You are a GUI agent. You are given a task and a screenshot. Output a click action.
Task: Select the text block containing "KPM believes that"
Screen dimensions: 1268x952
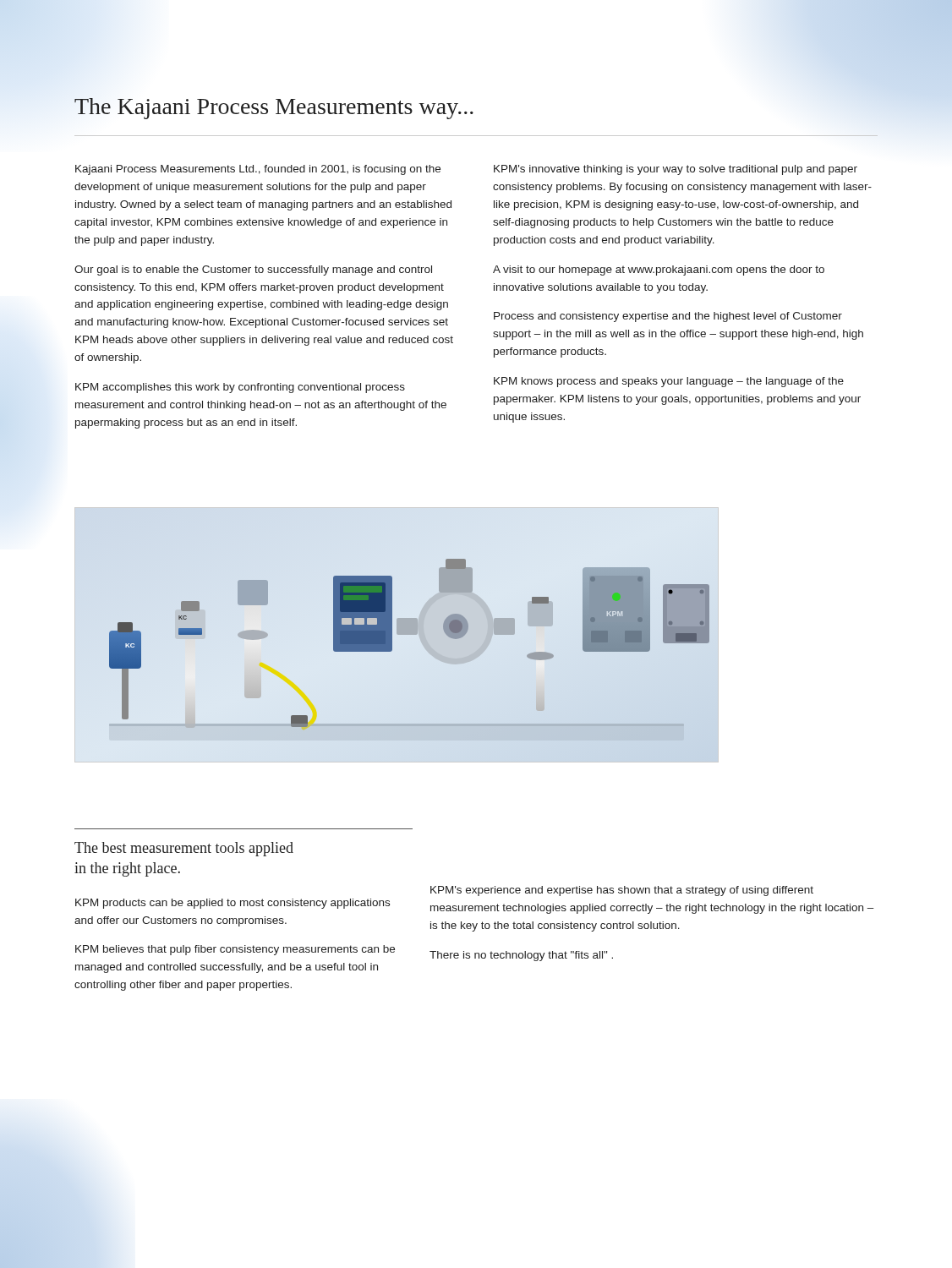click(x=235, y=968)
